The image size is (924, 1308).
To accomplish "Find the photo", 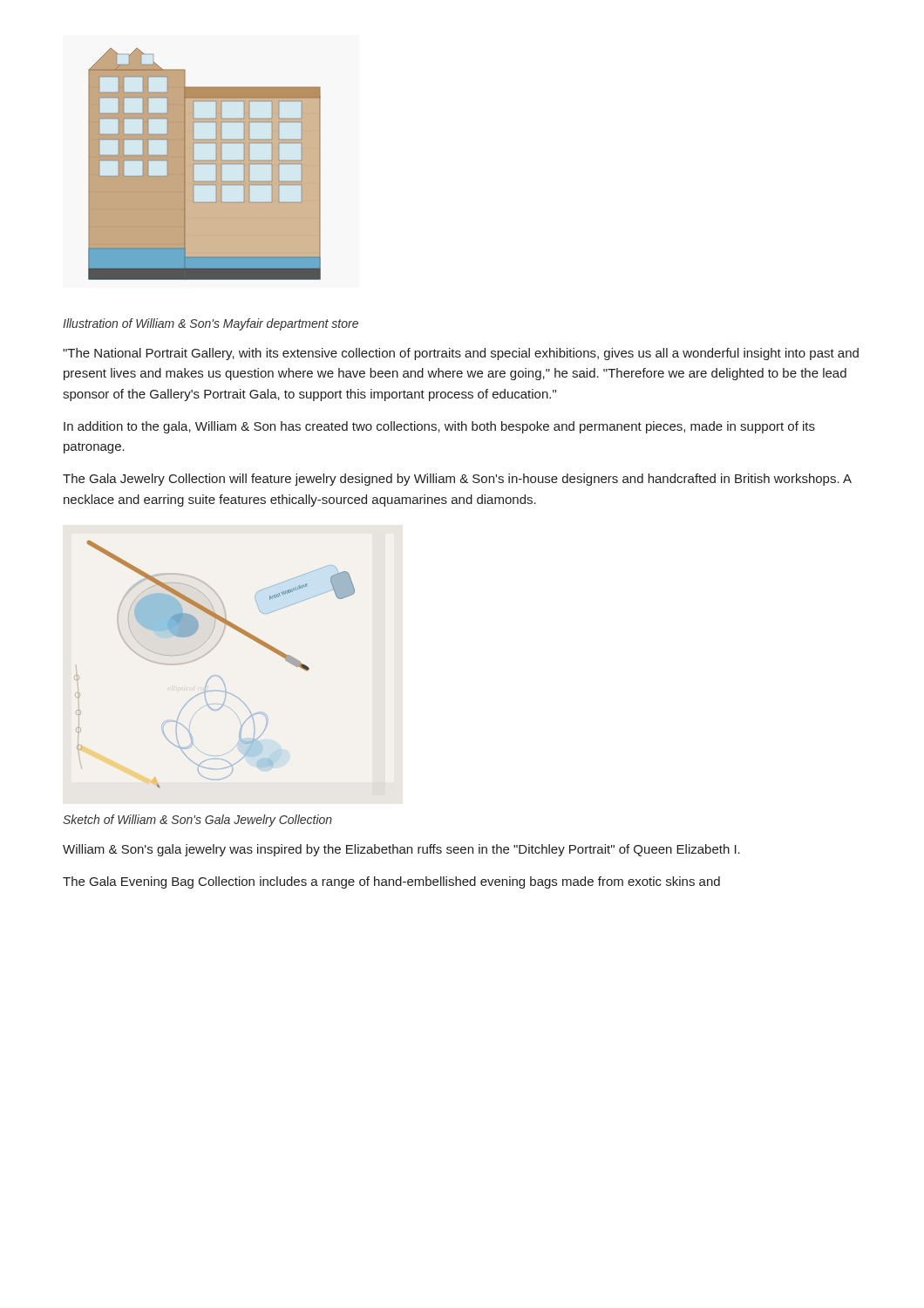I will click(462, 664).
